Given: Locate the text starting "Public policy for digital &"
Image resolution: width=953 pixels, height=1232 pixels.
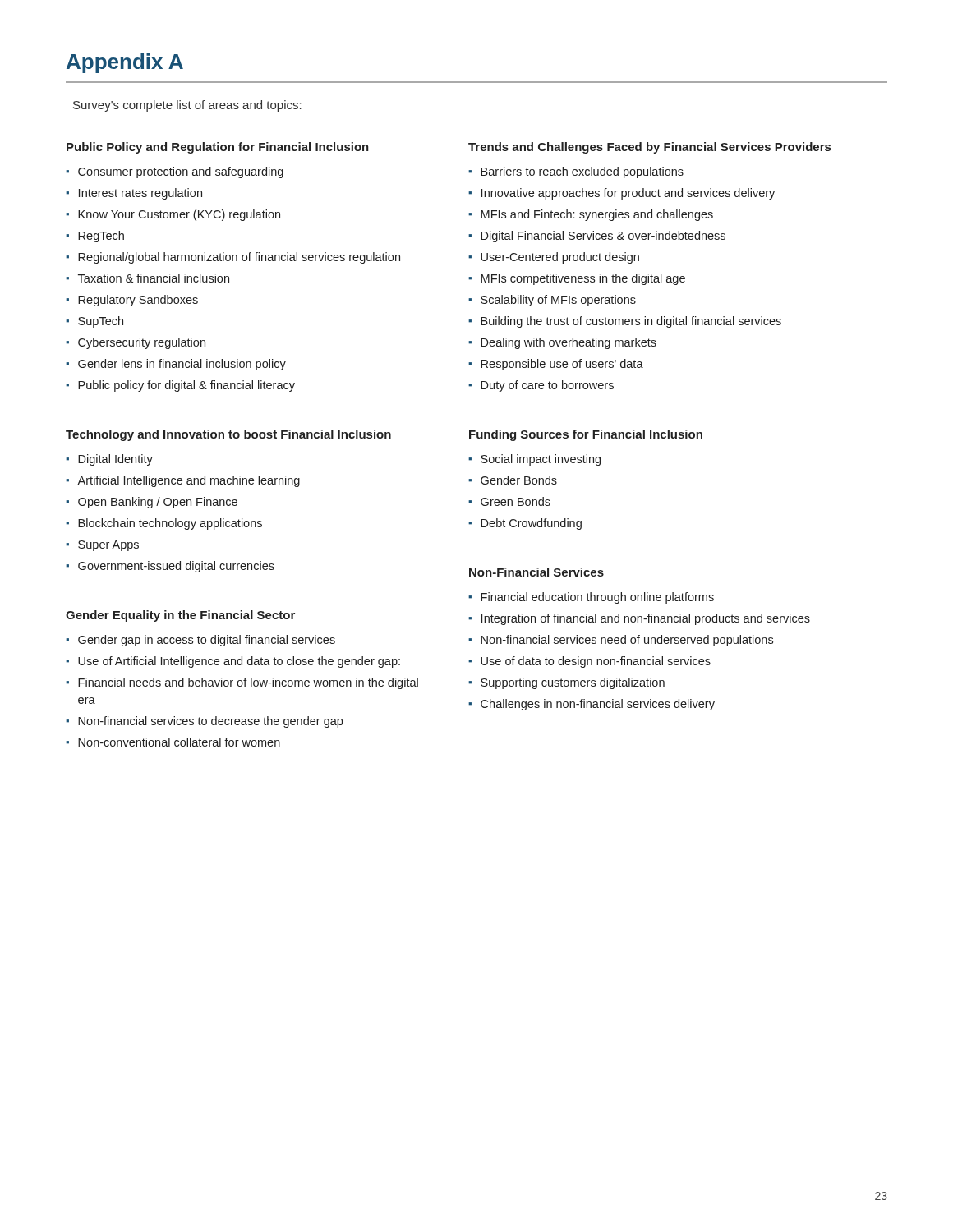Looking at the screenshot, I should (186, 385).
